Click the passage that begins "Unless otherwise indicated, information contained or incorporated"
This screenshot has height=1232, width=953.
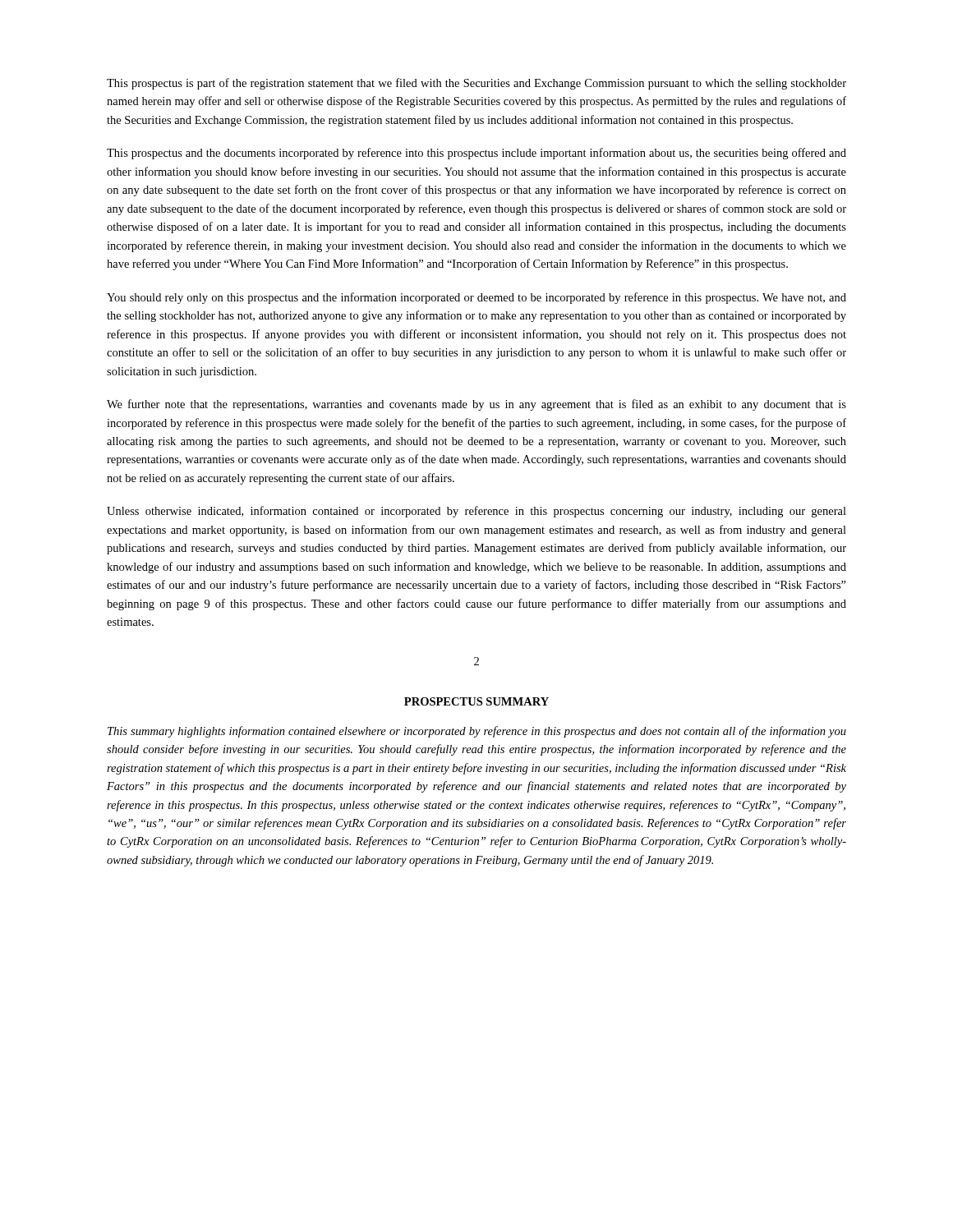[476, 567]
